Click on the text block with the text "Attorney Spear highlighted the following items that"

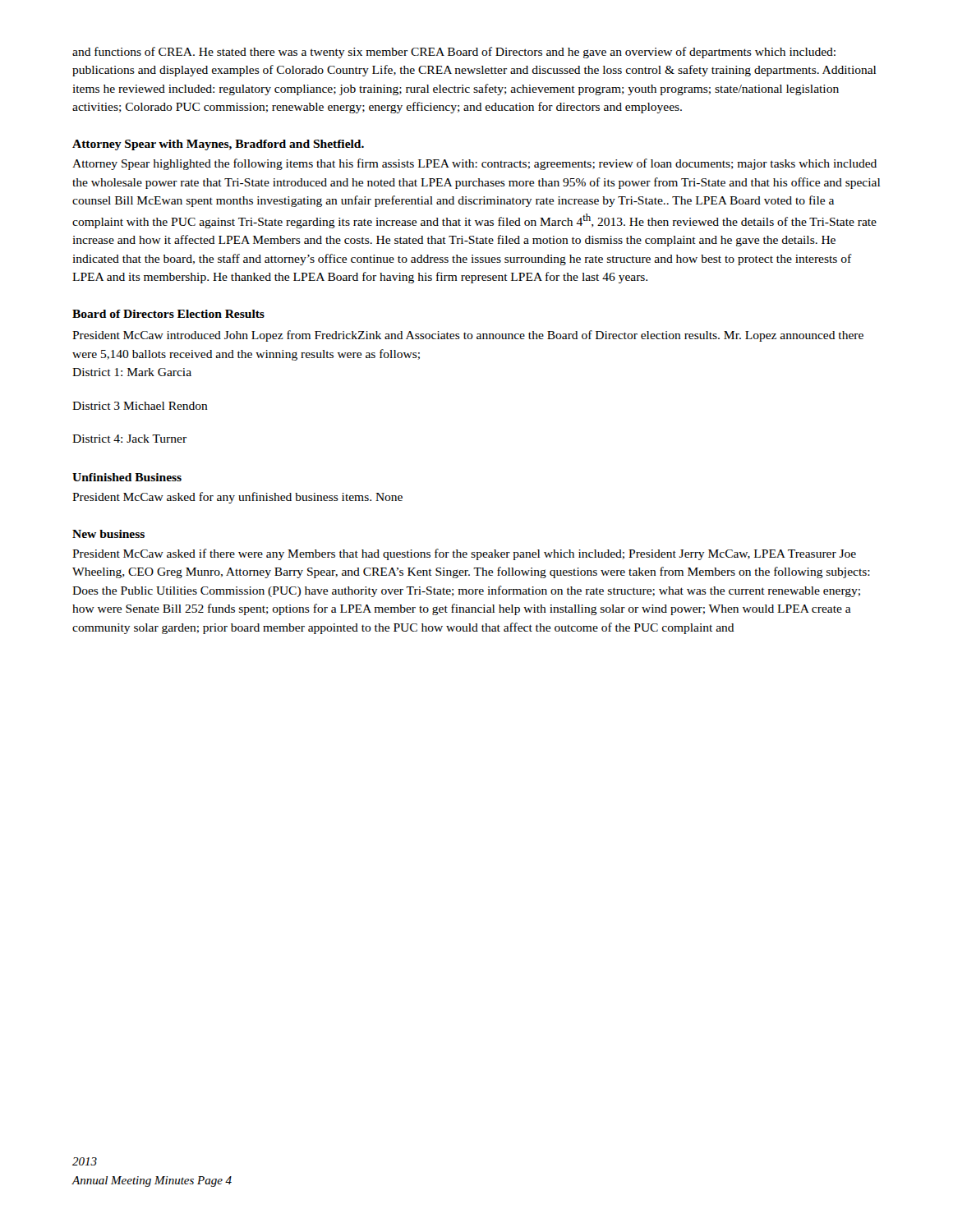point(476,221)
